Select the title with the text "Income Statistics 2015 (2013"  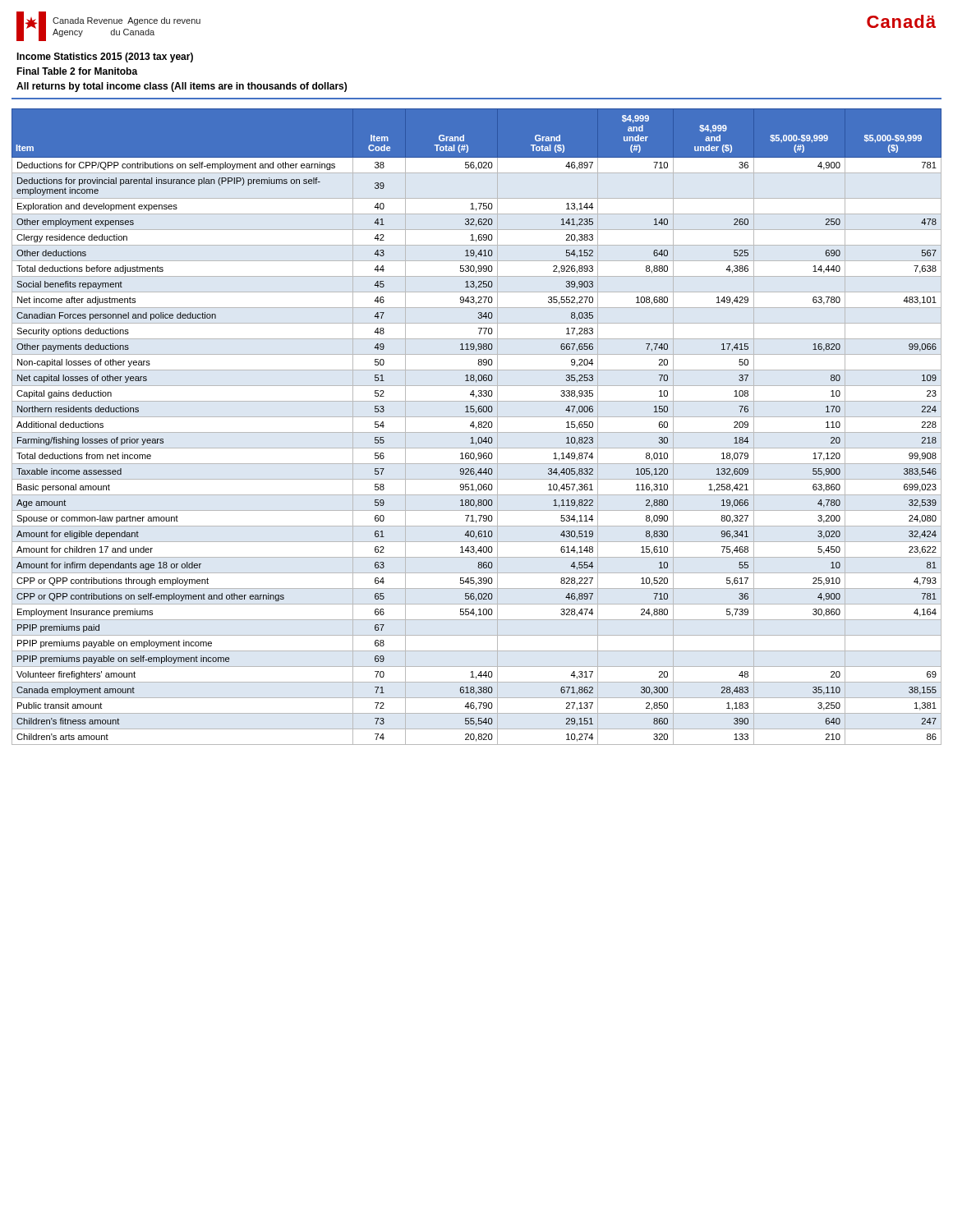point(105,57)
